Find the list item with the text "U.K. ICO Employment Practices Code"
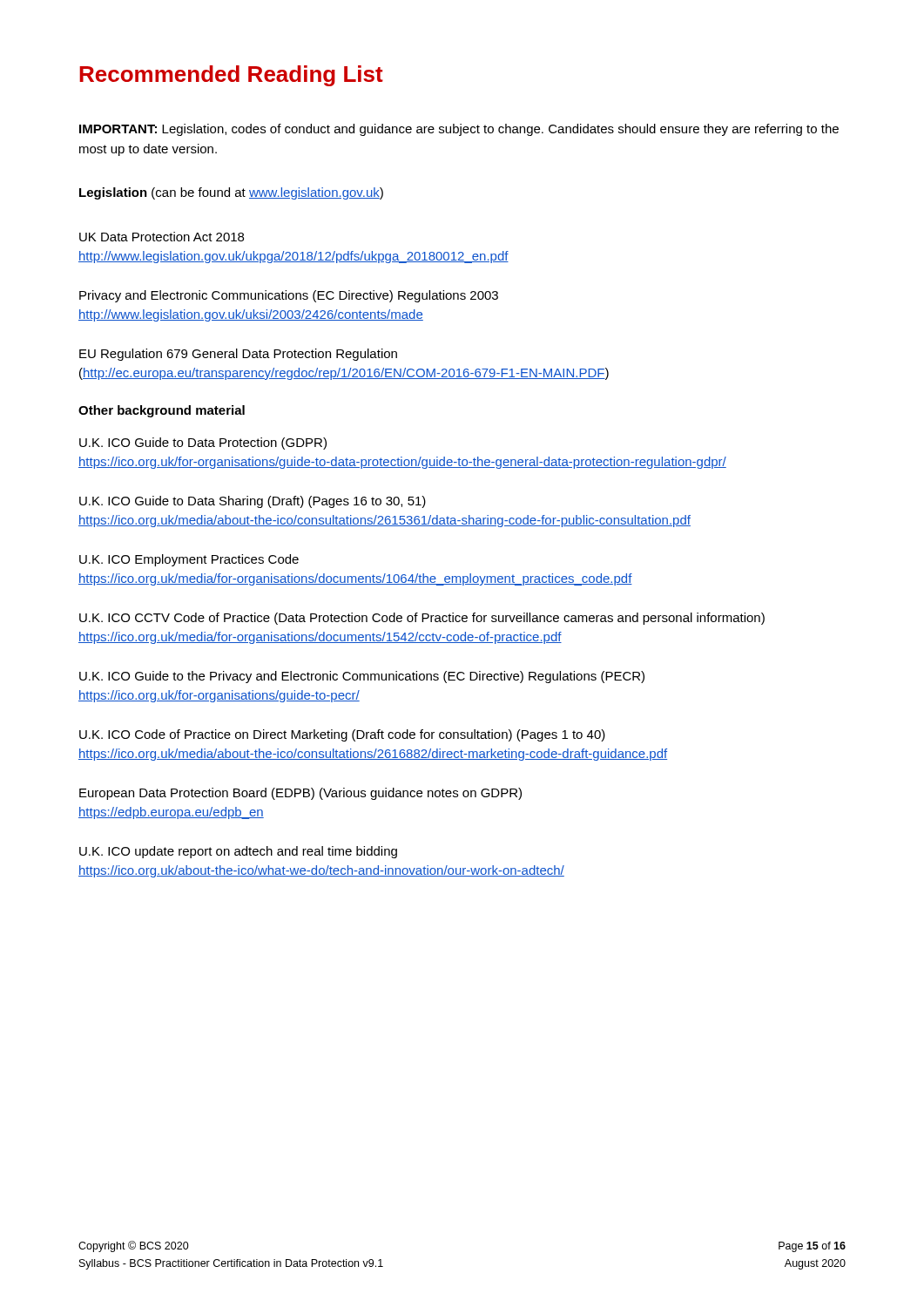Screen dimensions: 1307x924 click(x=355, y=568)
